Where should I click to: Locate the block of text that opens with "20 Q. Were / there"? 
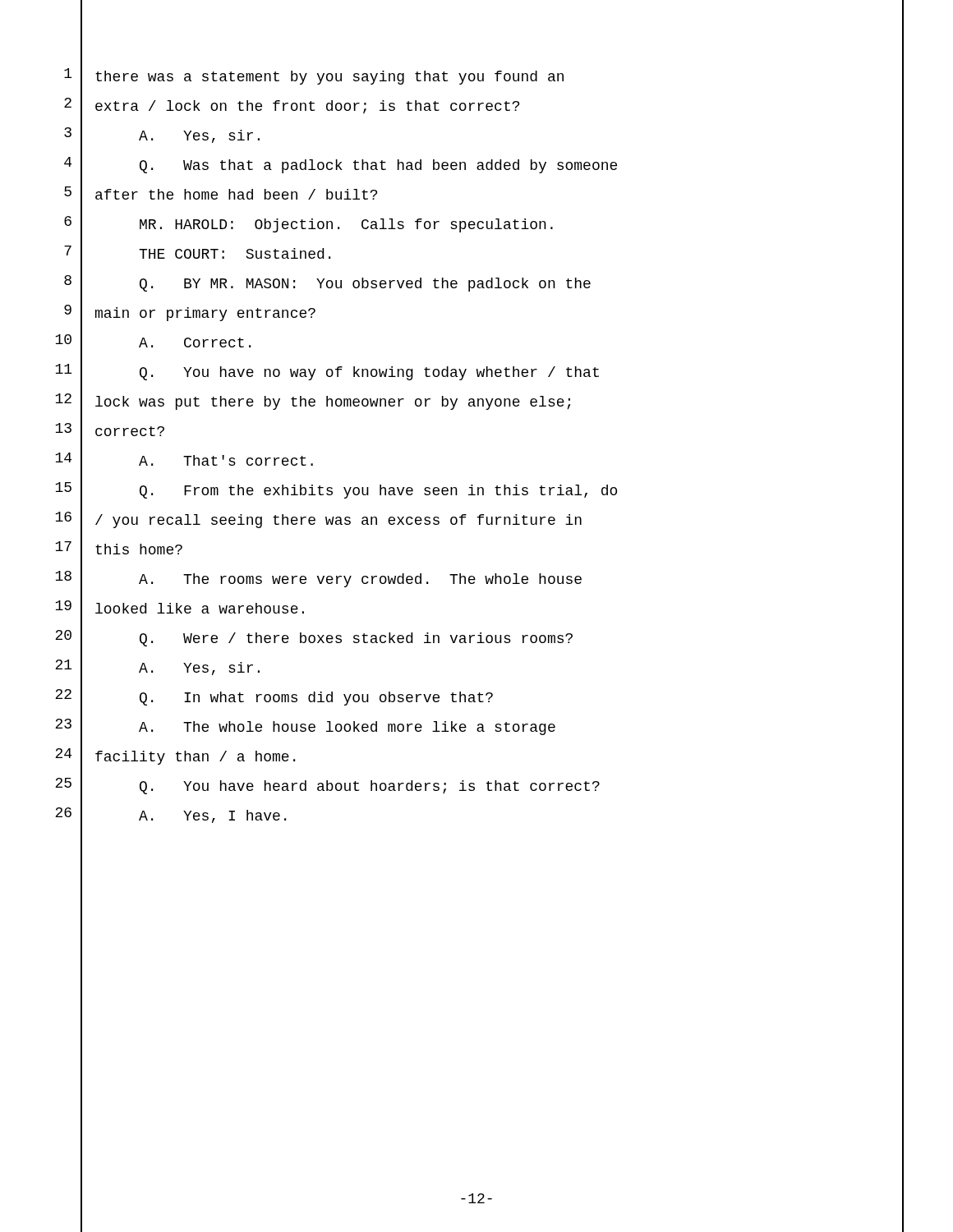pyautogui.click(x=298, y=639)
